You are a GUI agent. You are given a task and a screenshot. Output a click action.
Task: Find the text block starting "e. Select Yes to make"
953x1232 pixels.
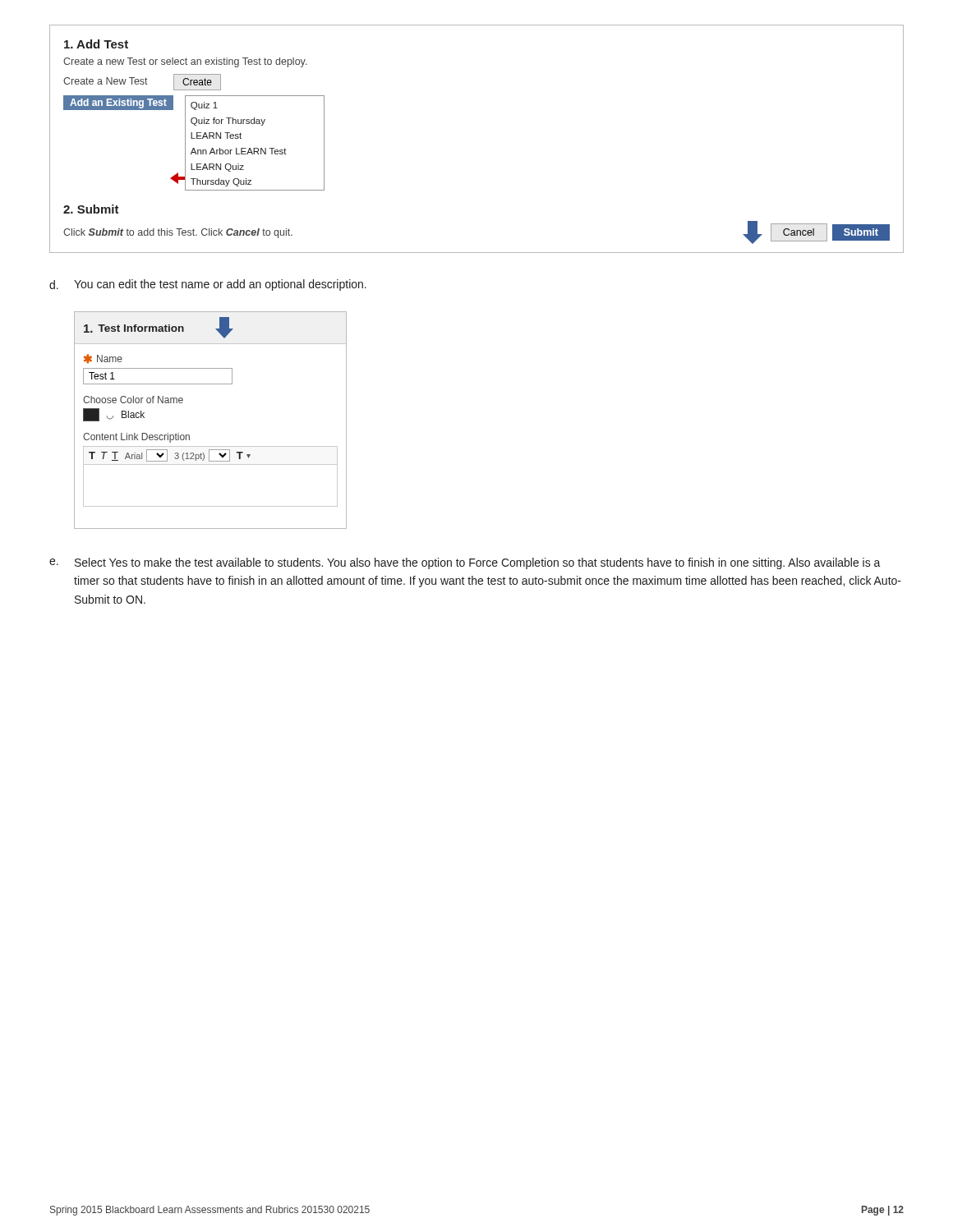476,581
